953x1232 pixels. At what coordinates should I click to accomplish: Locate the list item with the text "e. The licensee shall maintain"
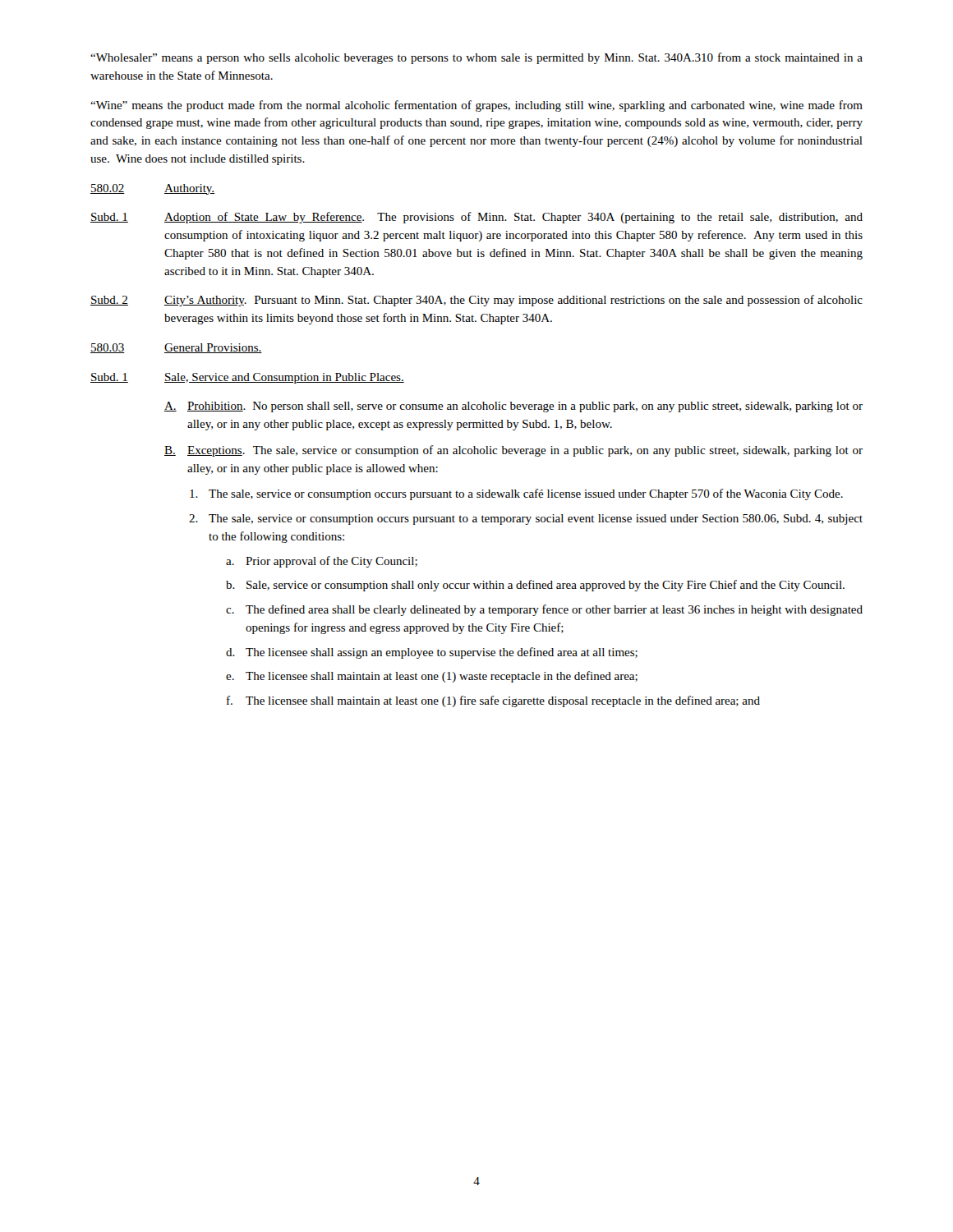click(x=544, y=677)
